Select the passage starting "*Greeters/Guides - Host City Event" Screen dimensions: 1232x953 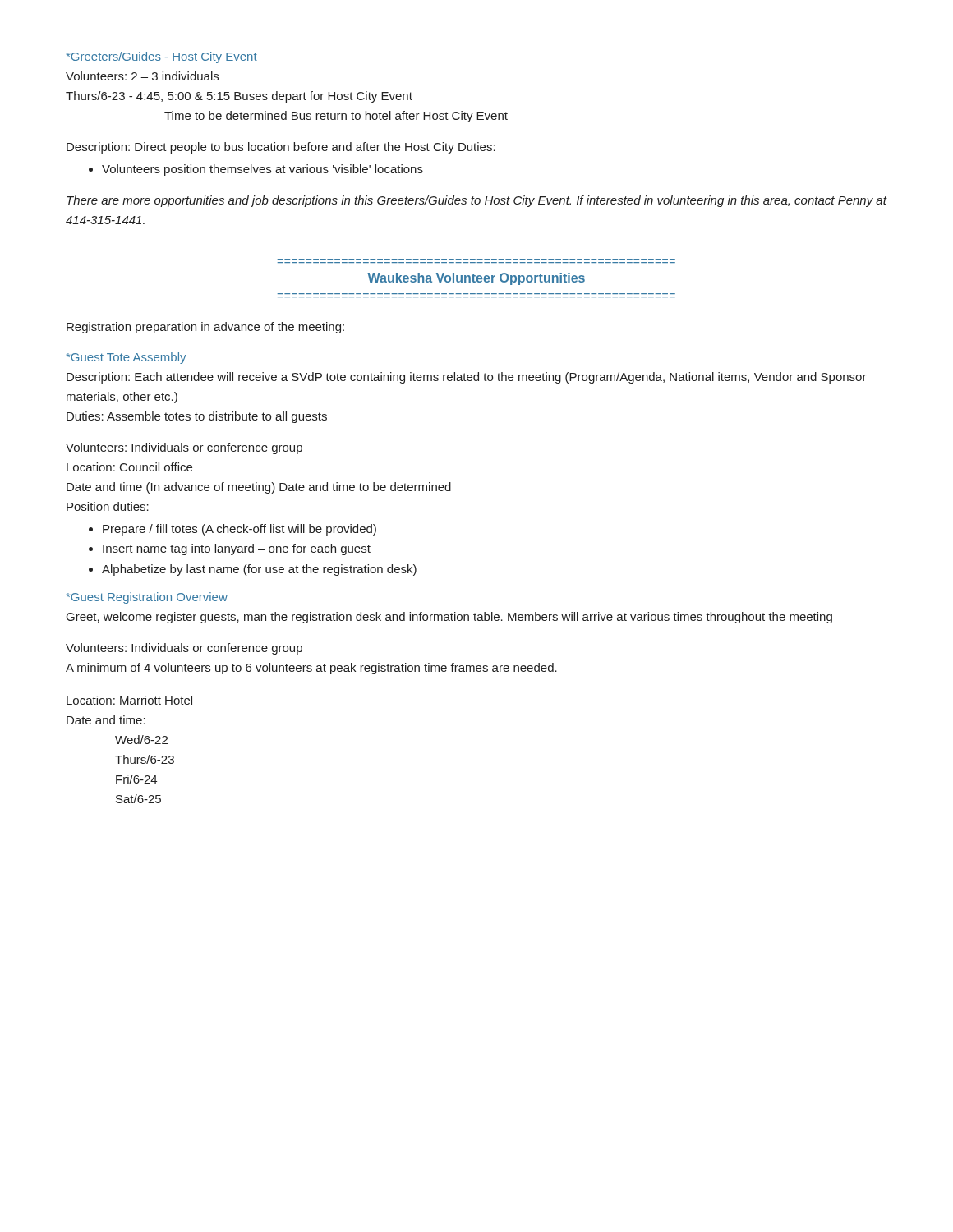click(x=161, y=56)
